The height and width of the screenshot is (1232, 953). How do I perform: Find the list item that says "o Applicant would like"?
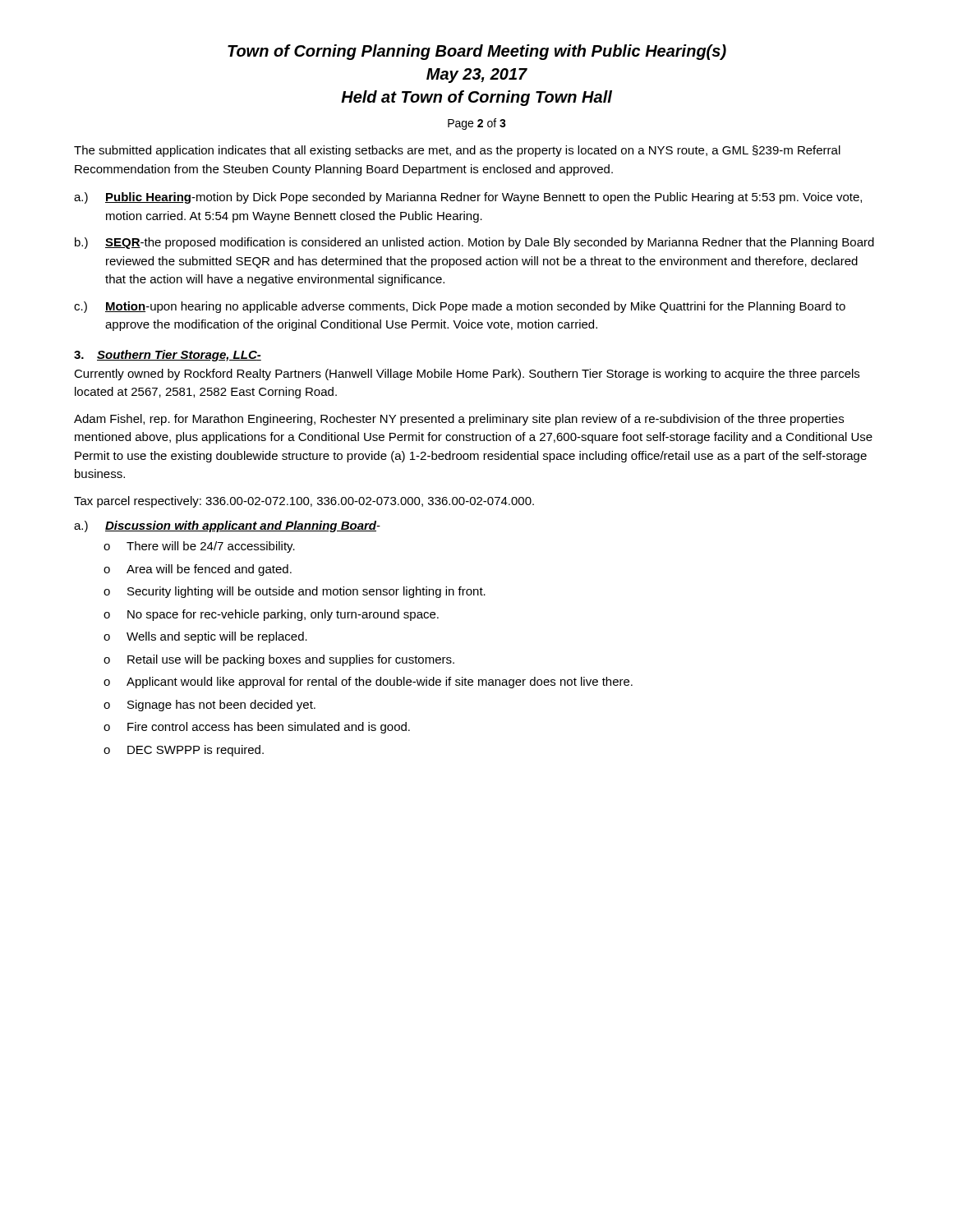click(491, 682)
